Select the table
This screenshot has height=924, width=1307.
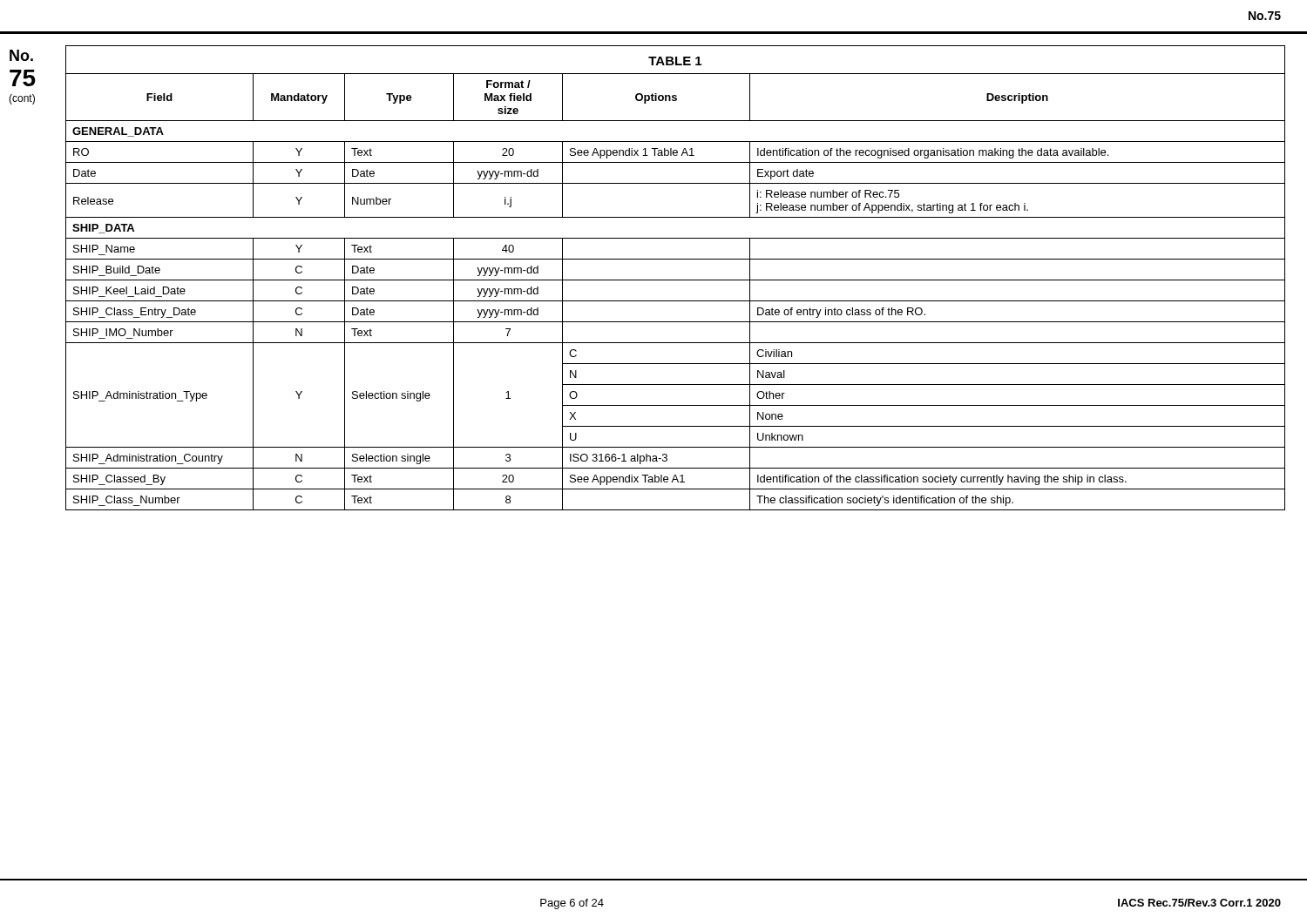[675, 292]
